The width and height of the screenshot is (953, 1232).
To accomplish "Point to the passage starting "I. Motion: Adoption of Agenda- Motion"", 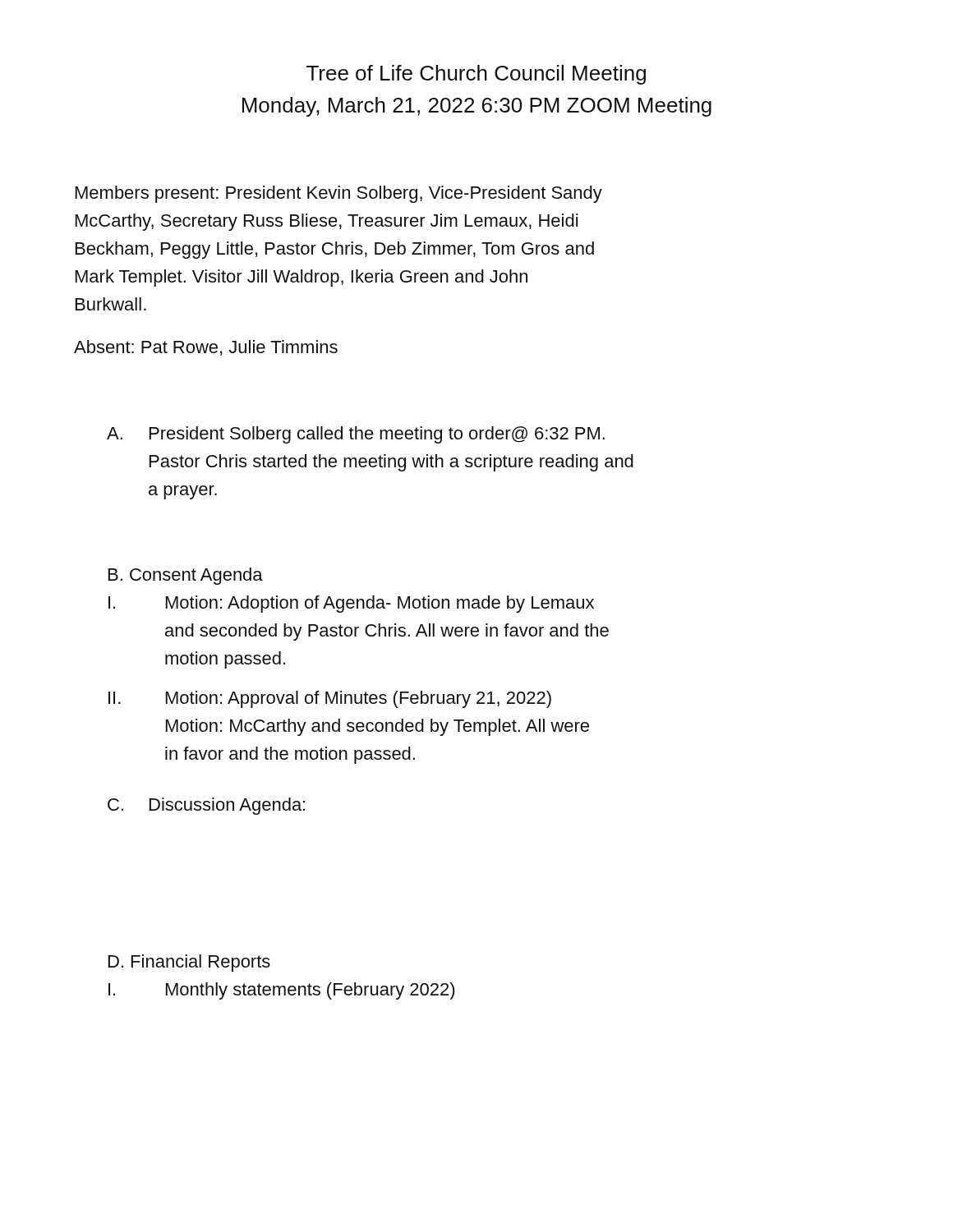I will 493,631.
